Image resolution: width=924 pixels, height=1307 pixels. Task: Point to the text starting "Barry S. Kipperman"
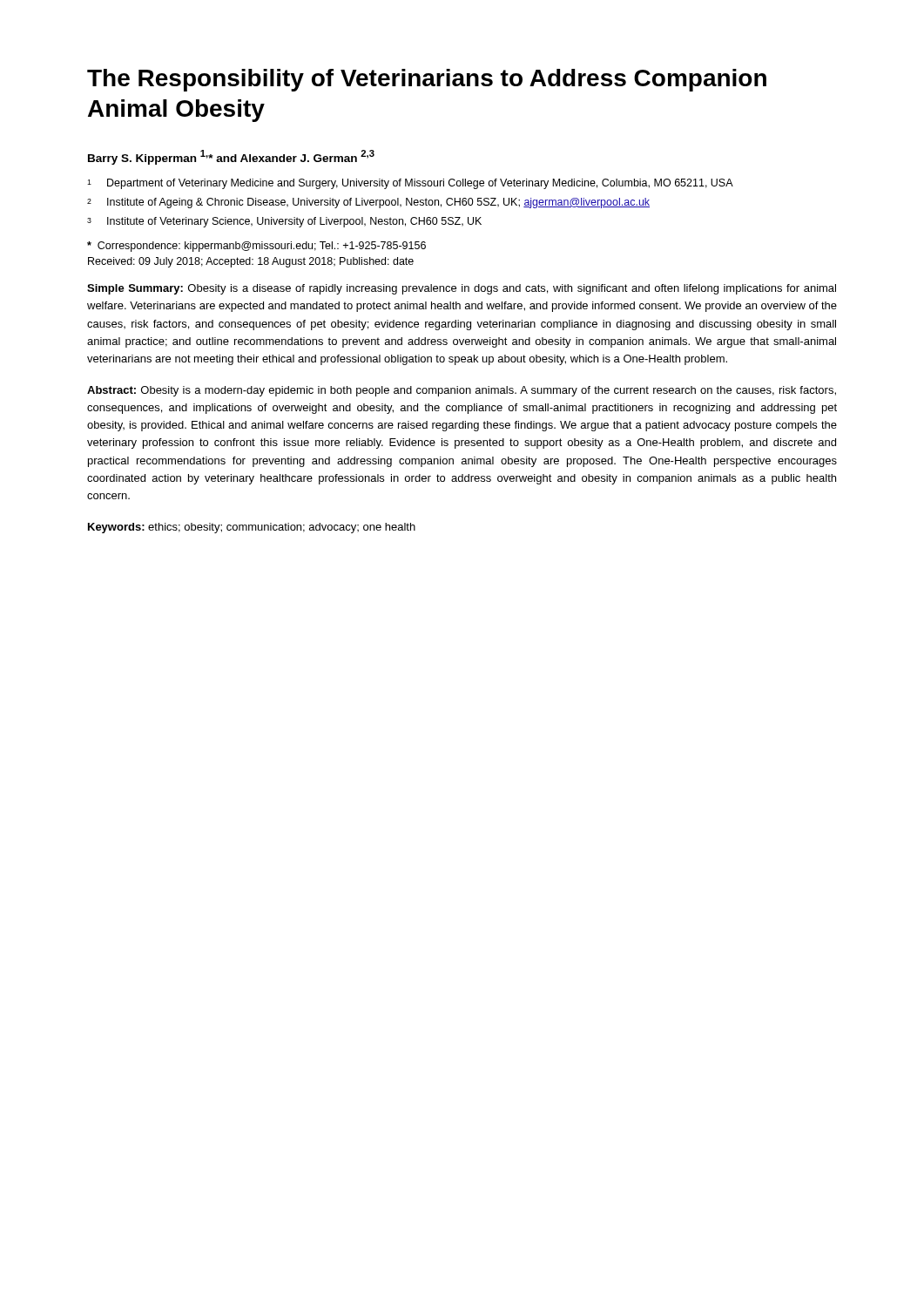(231, 156)
